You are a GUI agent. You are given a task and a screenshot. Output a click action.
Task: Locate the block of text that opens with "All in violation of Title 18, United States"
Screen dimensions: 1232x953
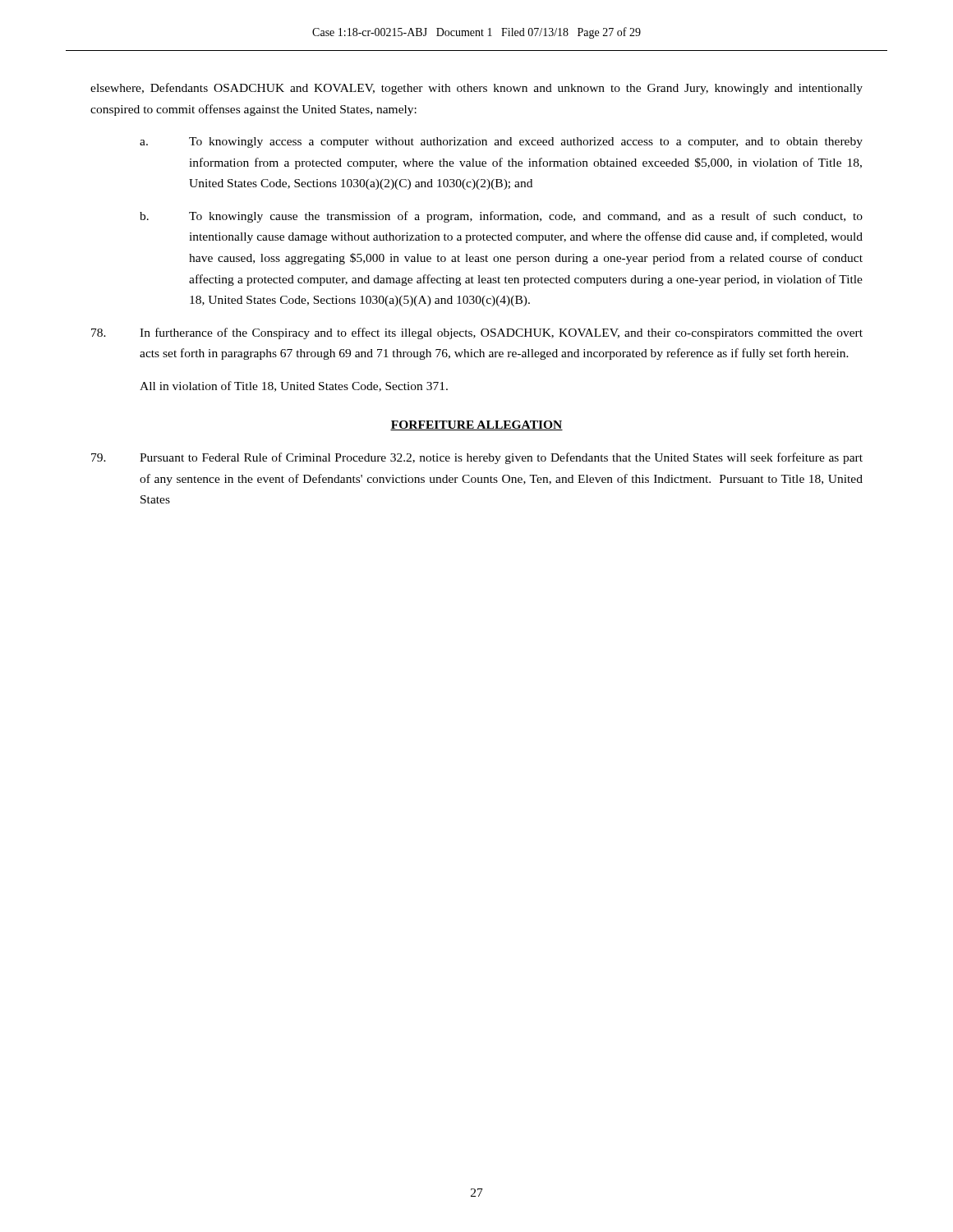[294, 385]
